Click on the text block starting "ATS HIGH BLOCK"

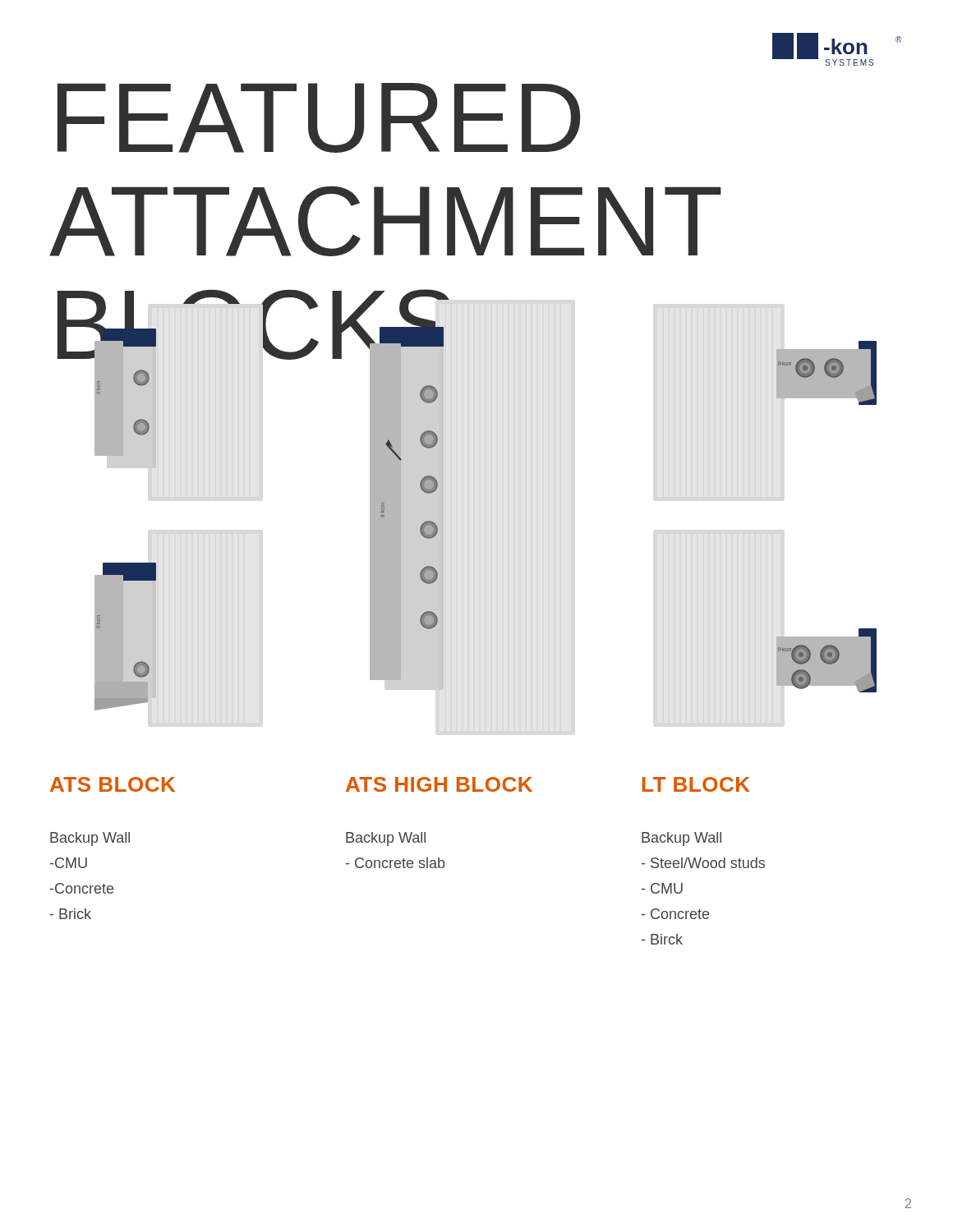point(439,784)
